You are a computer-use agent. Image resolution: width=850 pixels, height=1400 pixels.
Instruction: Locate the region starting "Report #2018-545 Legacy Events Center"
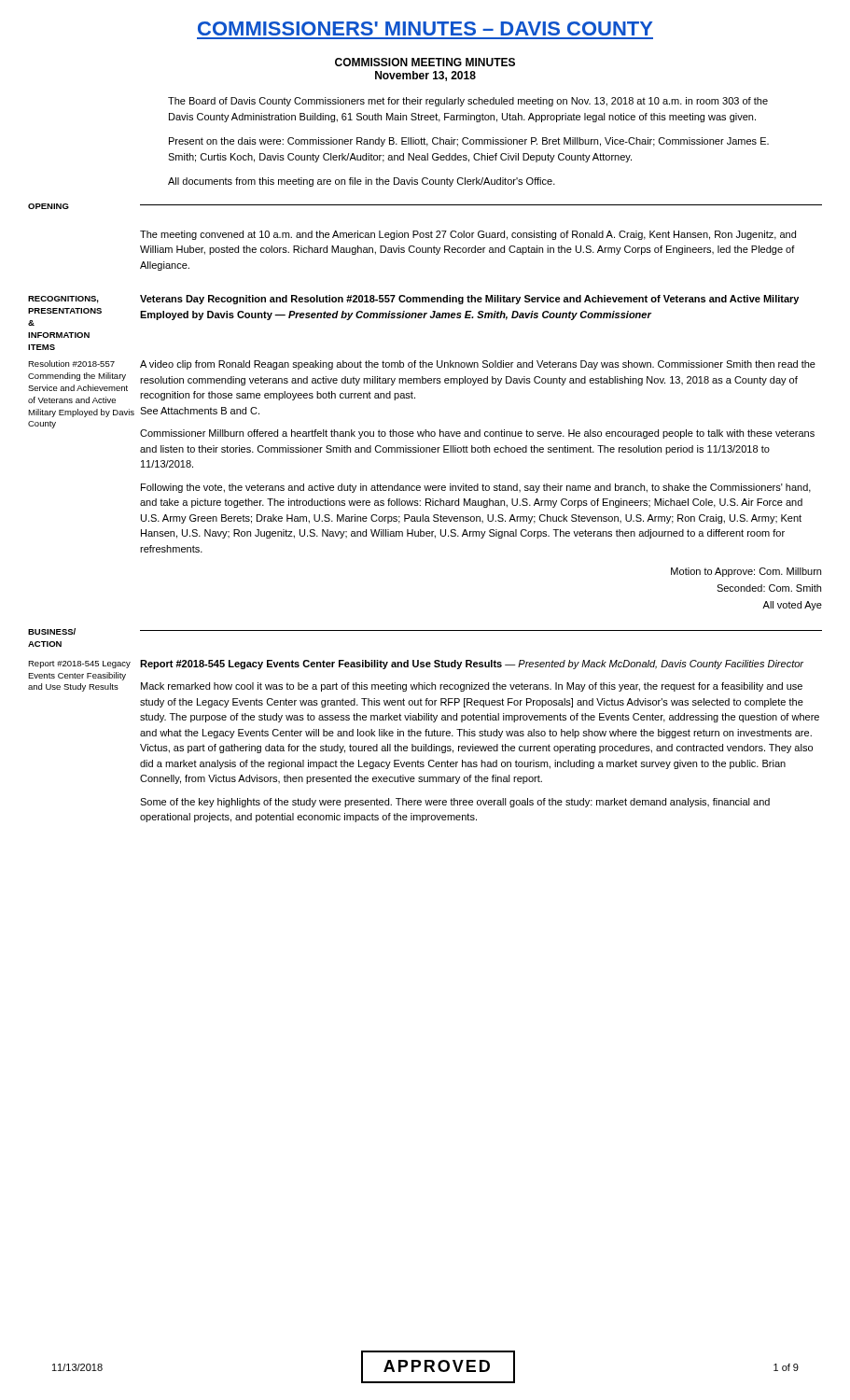pyautogui.click(x=481, y=740)
